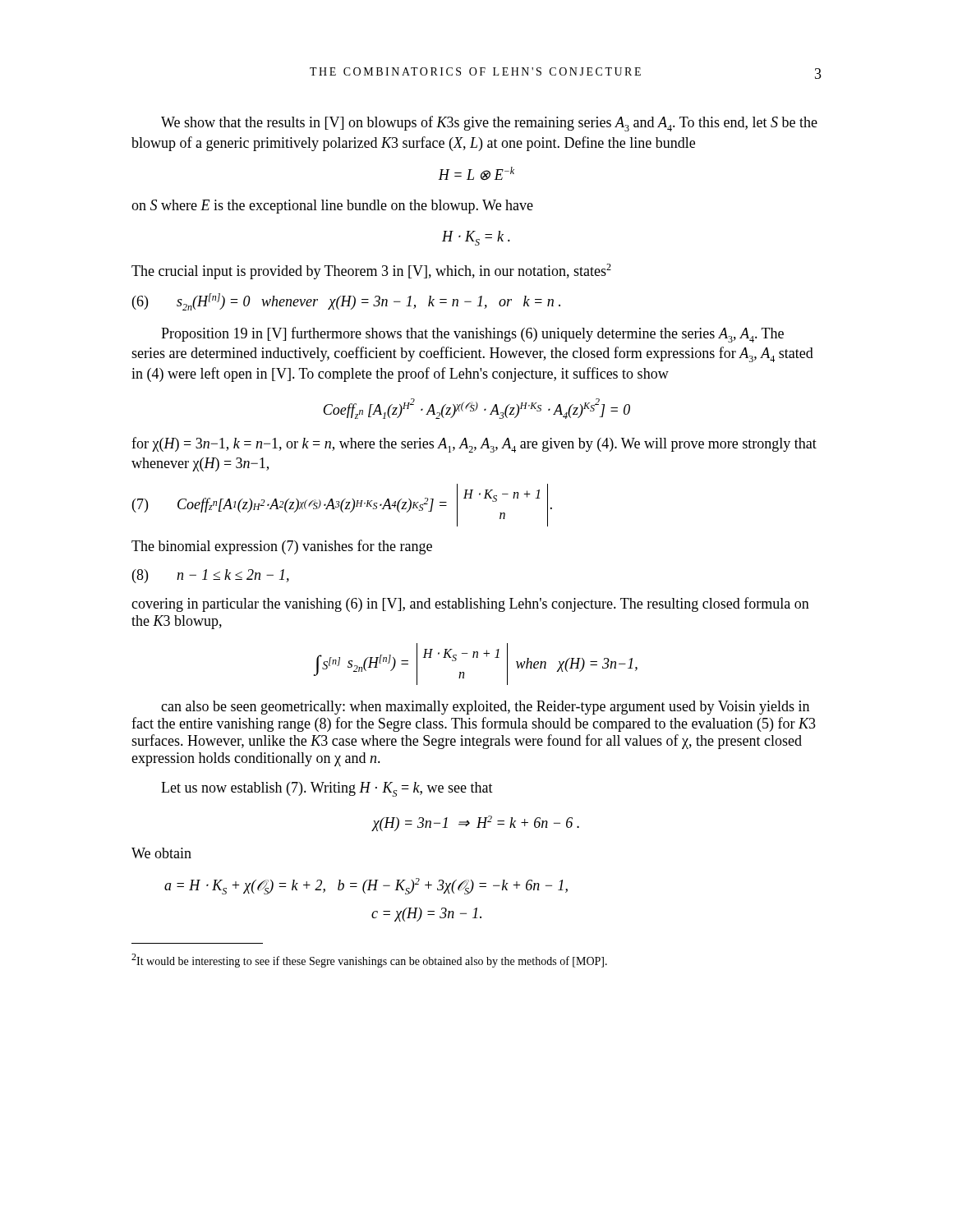This screenshot has width=953, height=1232.
Task: Find the formula with the text "H = L ⊗ E−k"
Action: (x=476, y=174)
